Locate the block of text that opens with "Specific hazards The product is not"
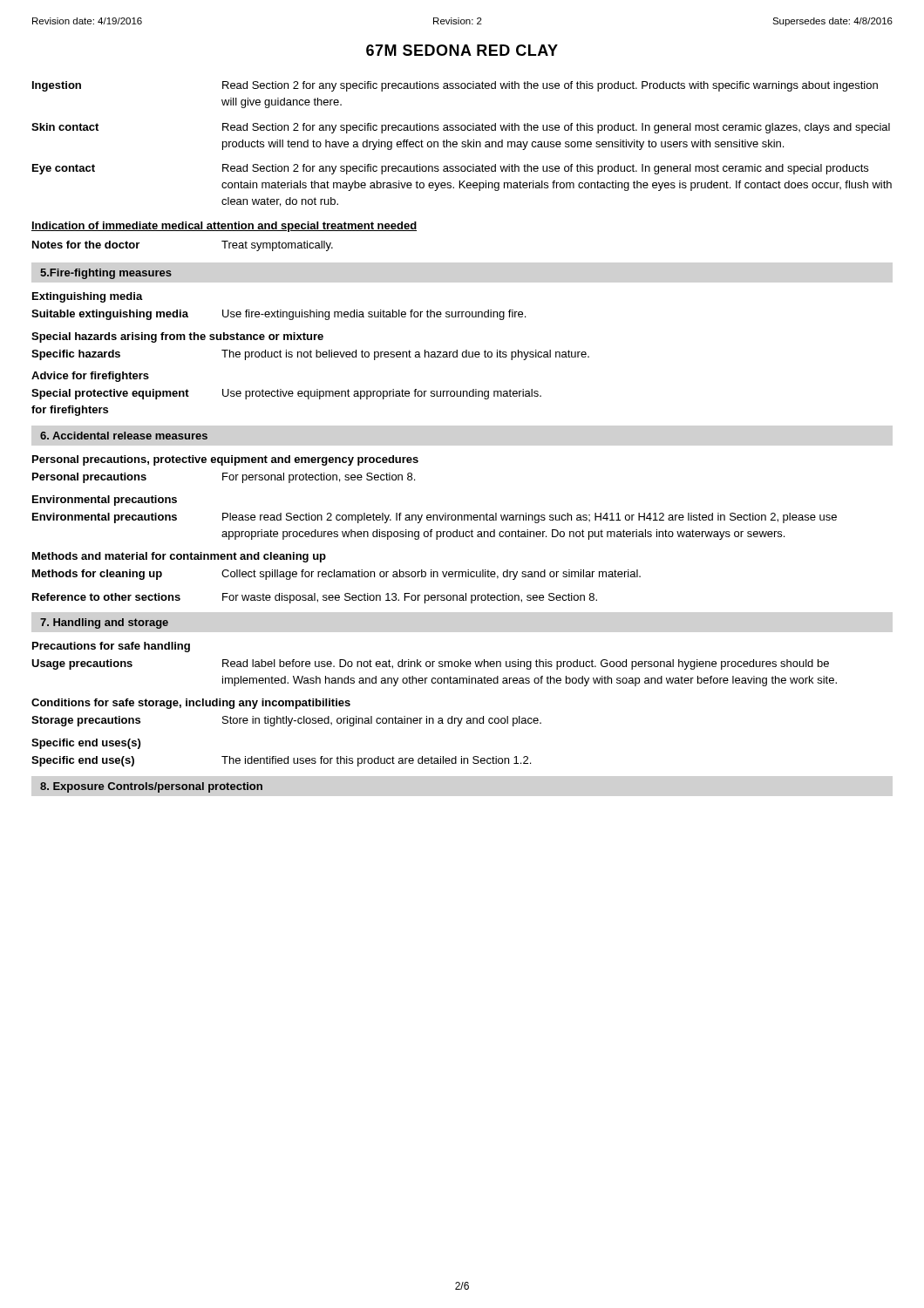Viewport: 924px width, 1308px height. point(462,354)
